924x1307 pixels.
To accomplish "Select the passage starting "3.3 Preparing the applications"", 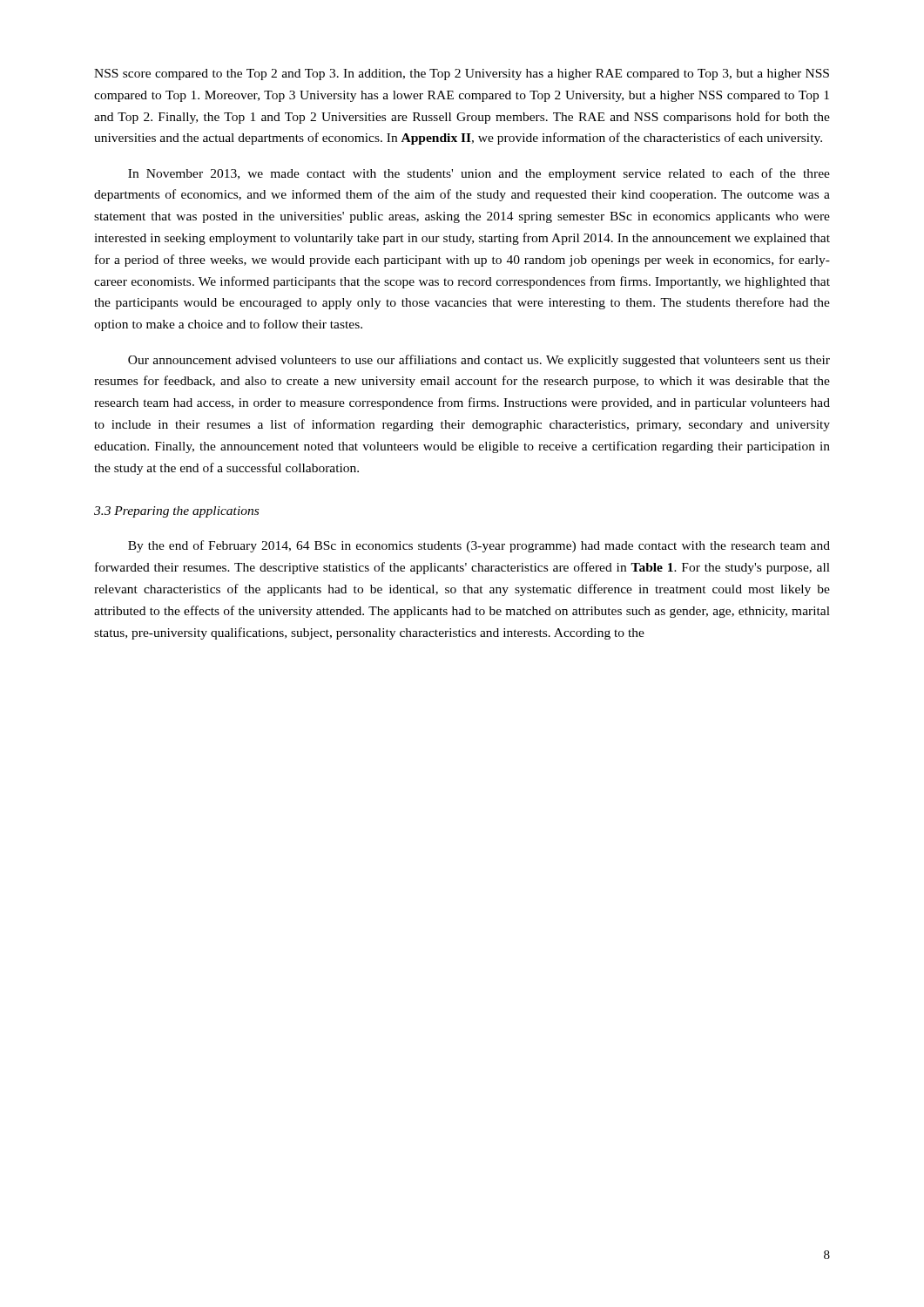I will point(177,510).
